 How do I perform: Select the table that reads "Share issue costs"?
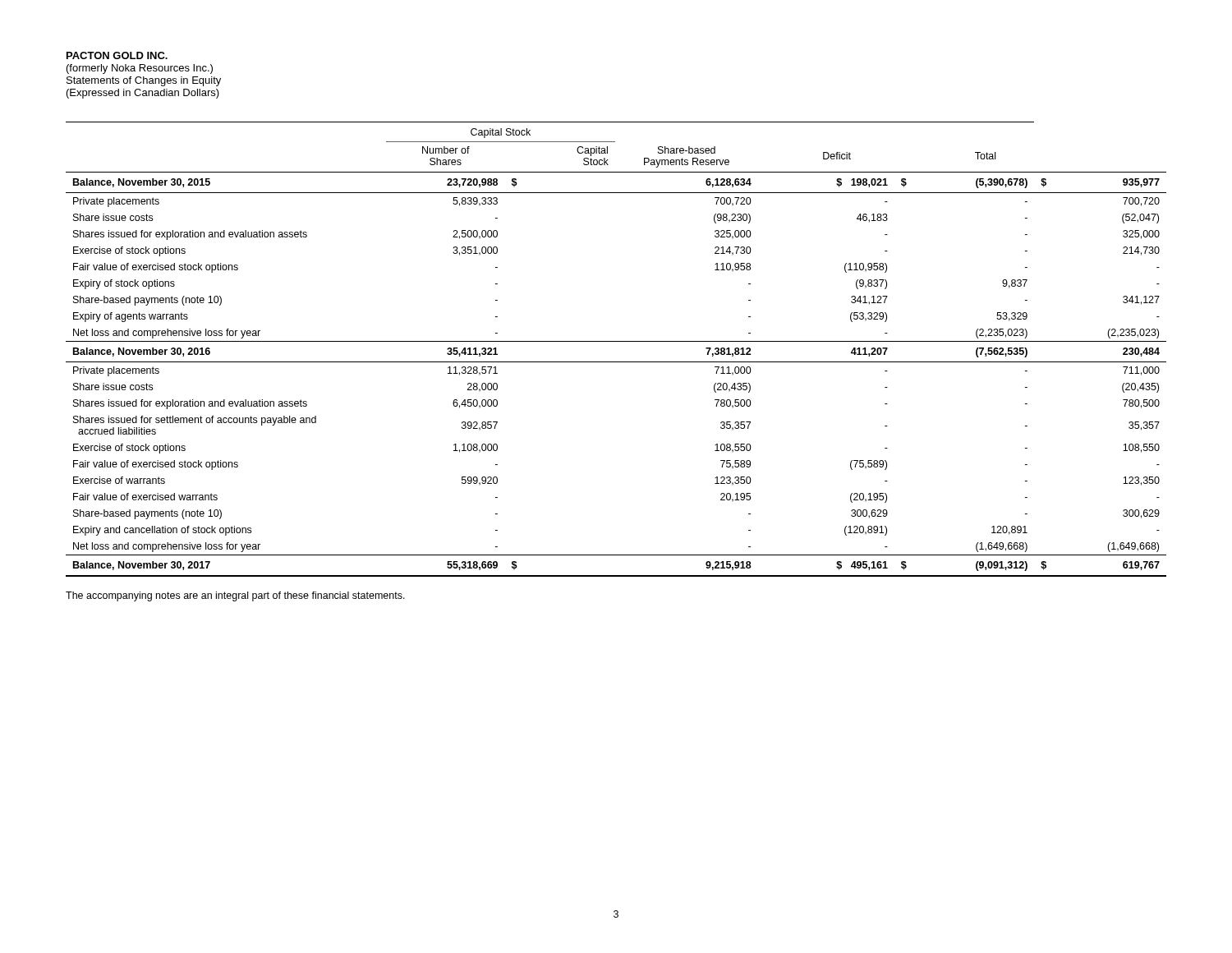point(616,349)
